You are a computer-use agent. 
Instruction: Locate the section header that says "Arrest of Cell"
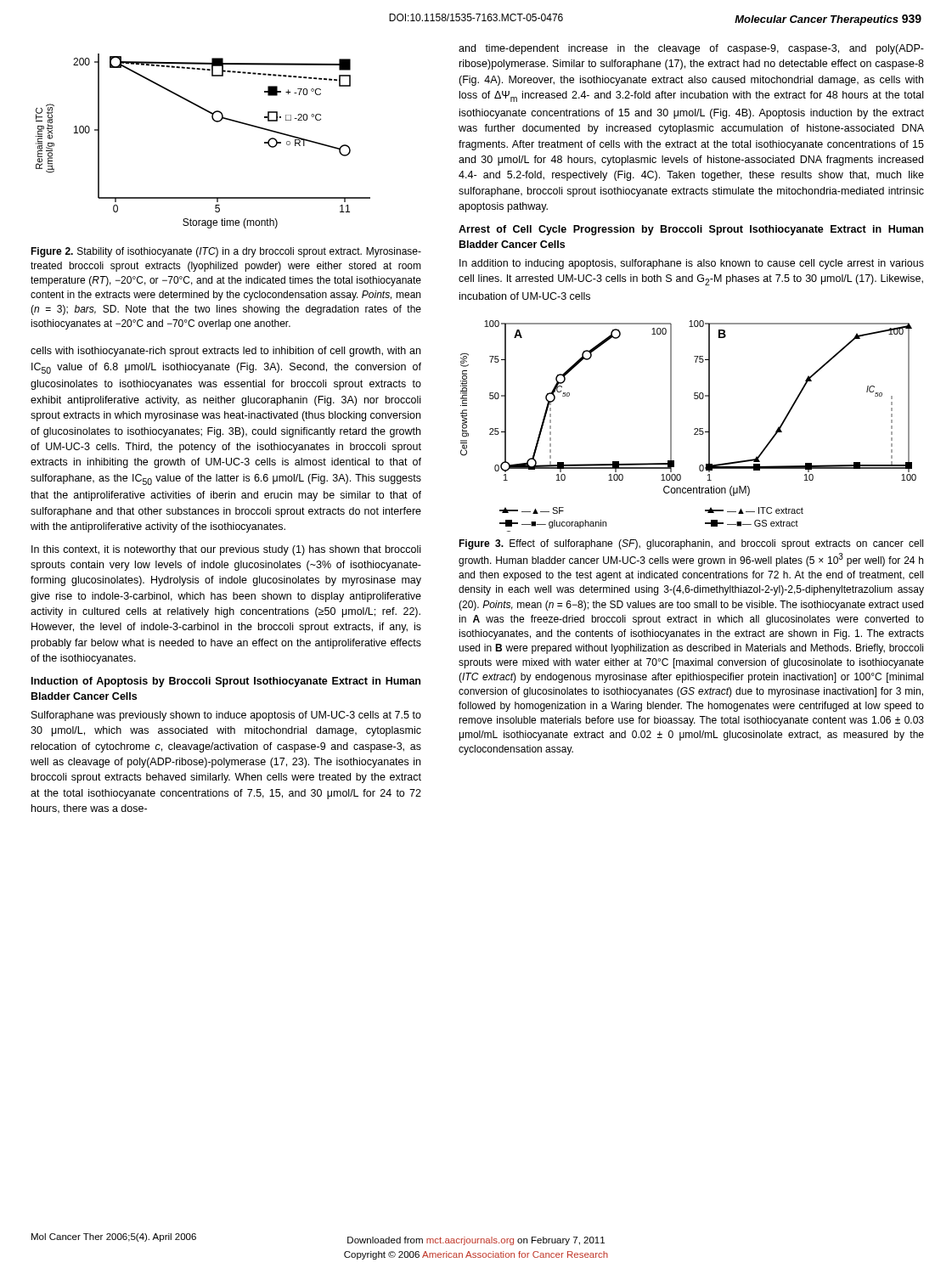click(x=691, y=237)
